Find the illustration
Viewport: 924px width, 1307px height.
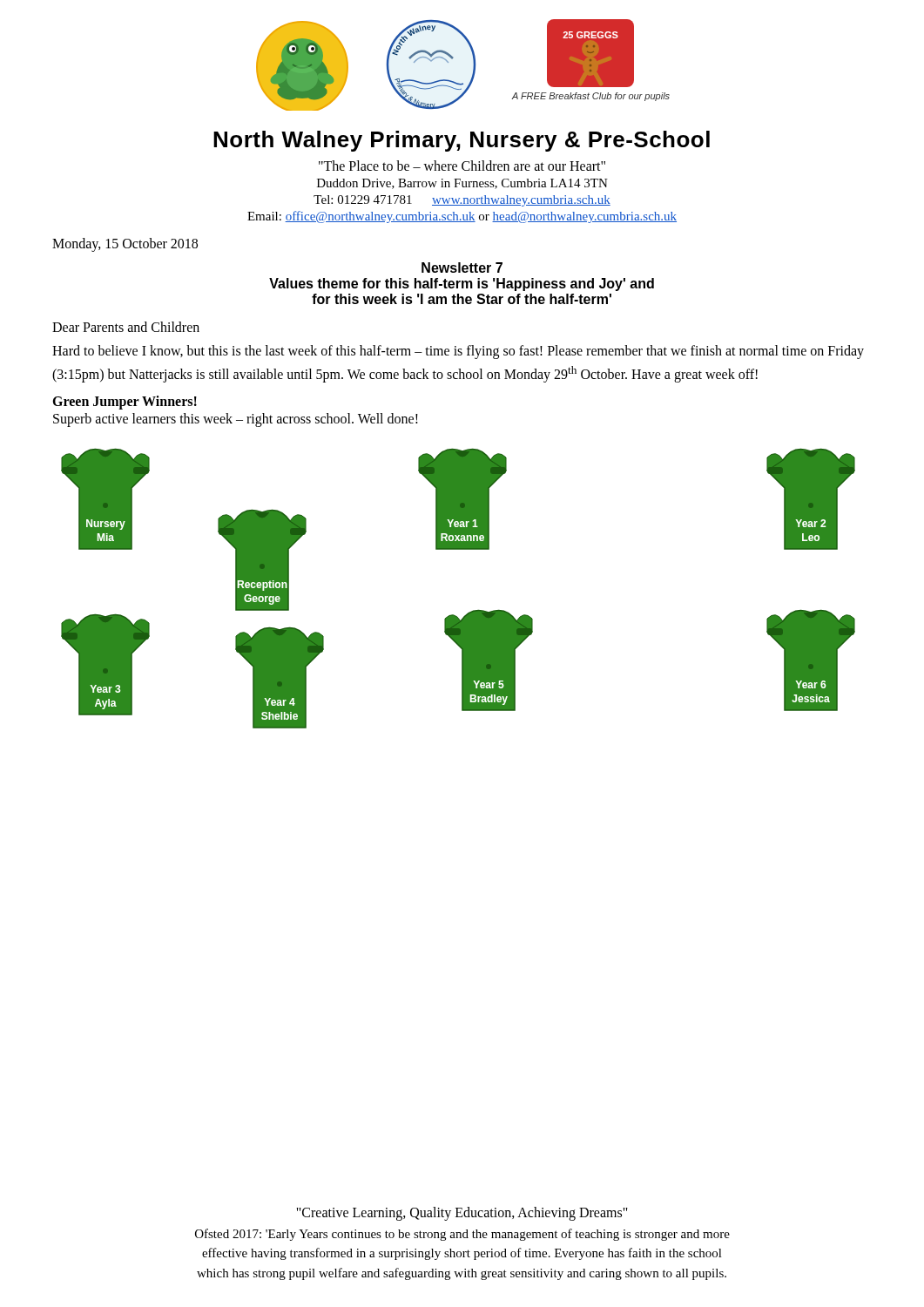[462, 593]
